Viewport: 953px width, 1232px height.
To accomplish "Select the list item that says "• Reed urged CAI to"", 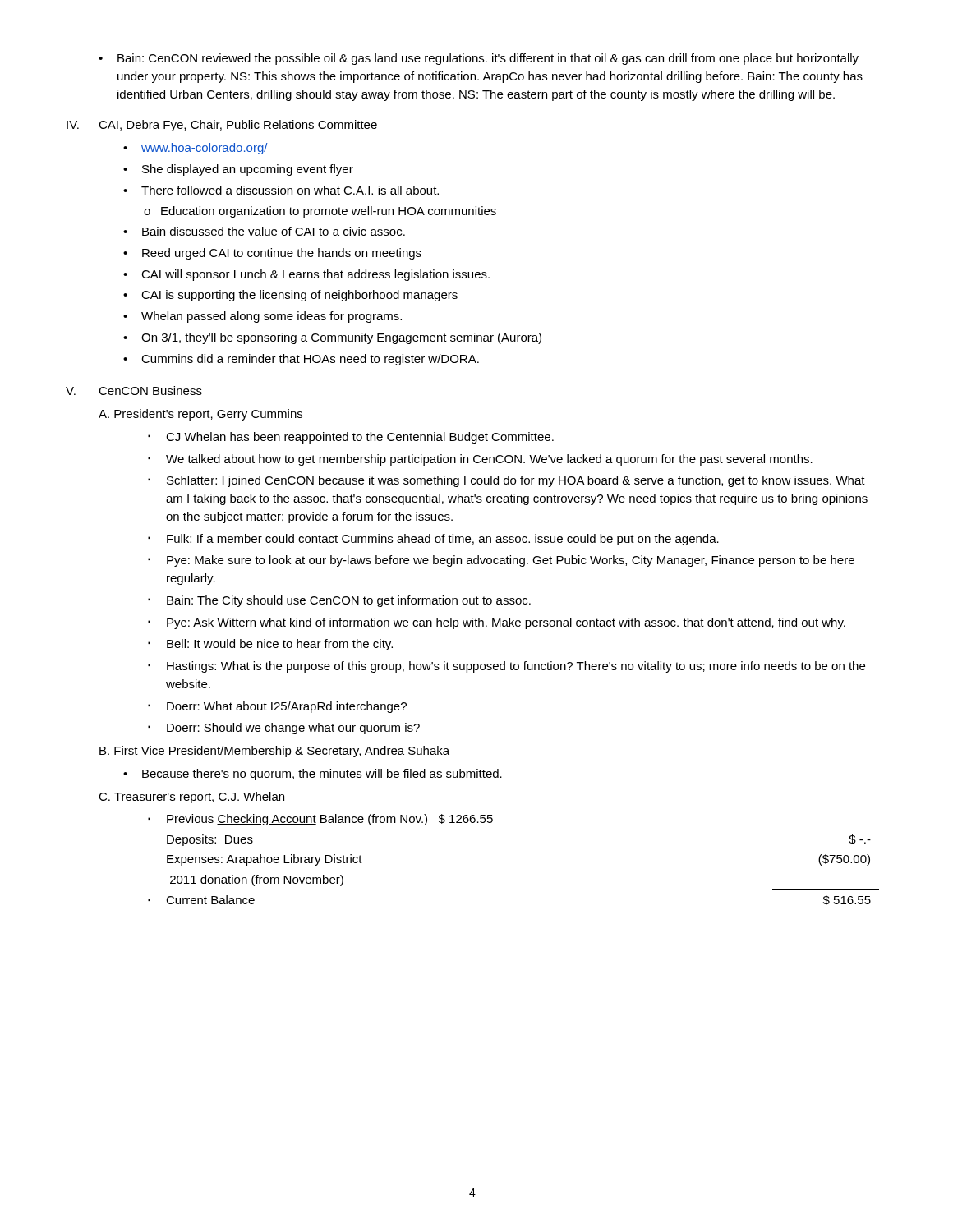I will pyautogui.click(x=272, y=254).
